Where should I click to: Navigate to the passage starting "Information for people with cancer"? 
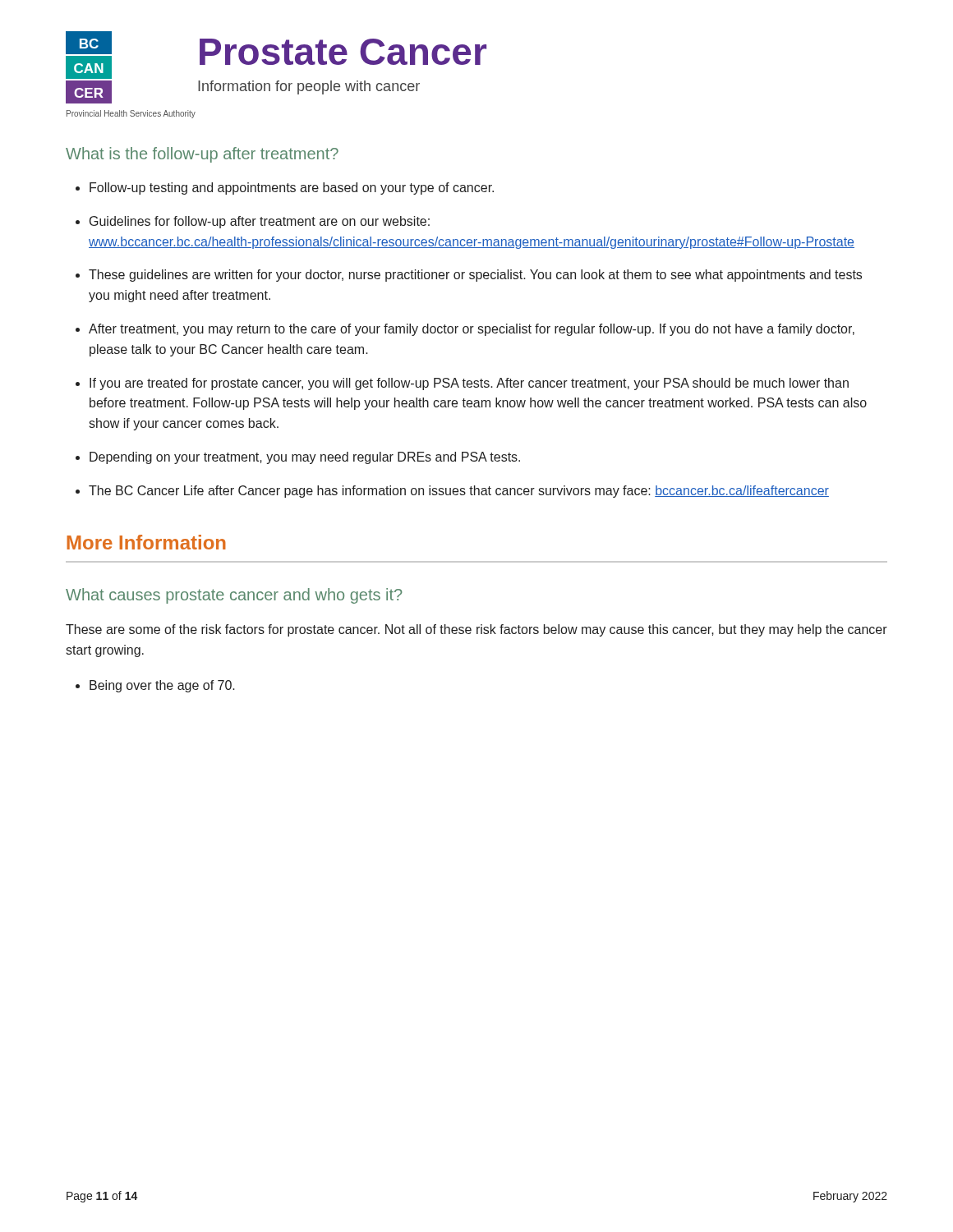point(309,86)
